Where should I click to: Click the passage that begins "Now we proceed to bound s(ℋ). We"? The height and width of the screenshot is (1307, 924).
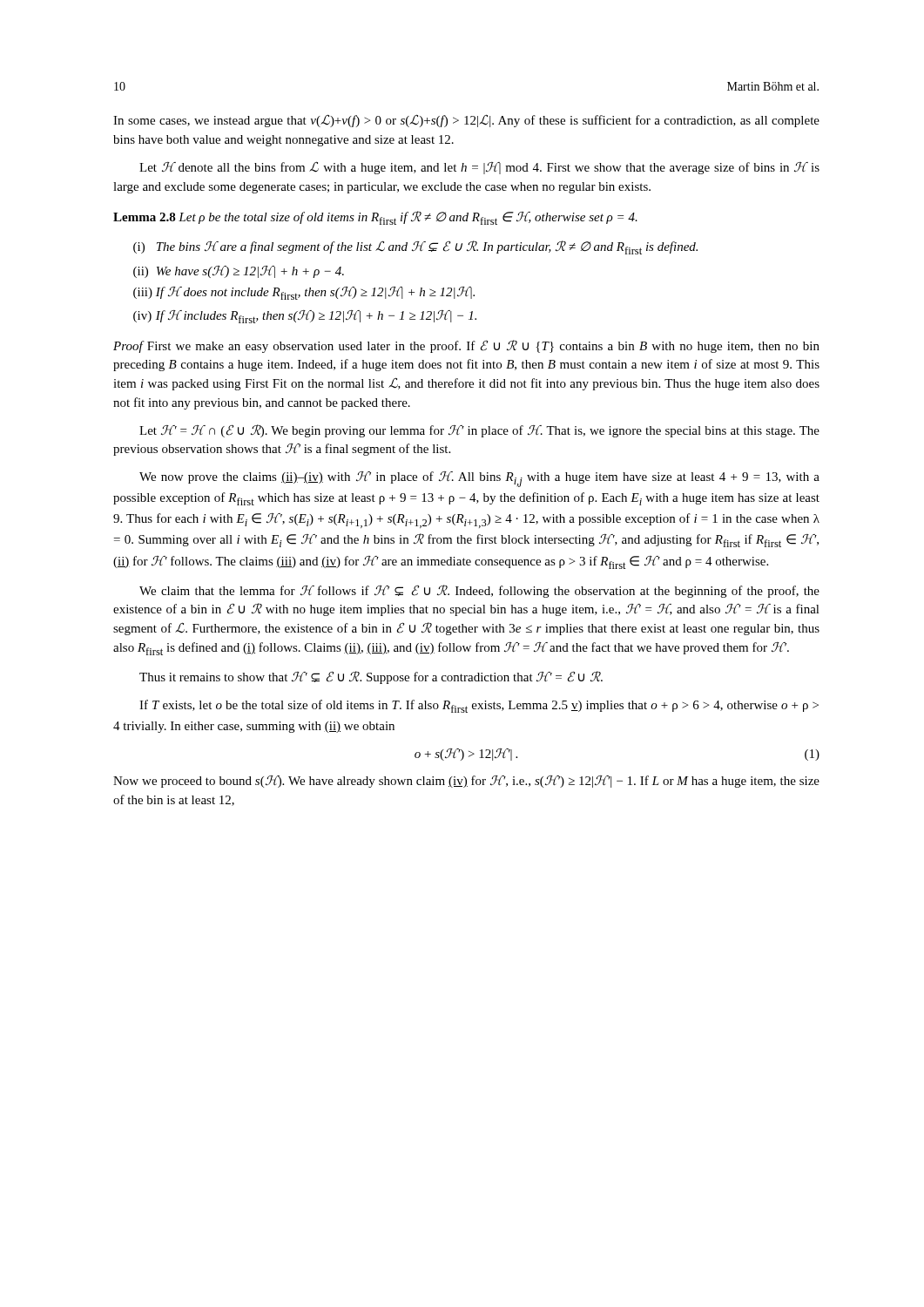click(466, 791)
